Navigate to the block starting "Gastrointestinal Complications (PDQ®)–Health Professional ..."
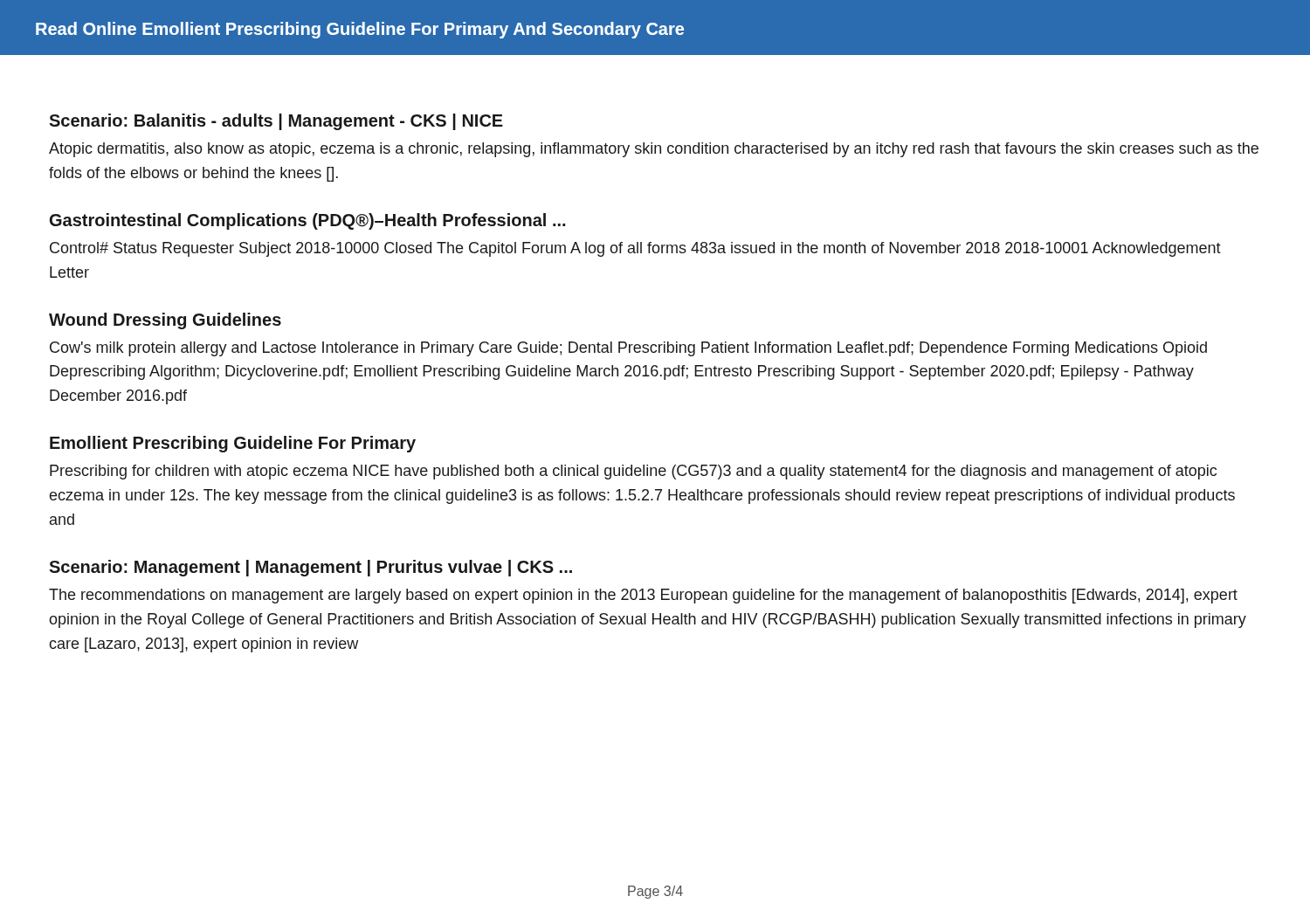This screenshot has height=924, width=1310. click(308, 220)
